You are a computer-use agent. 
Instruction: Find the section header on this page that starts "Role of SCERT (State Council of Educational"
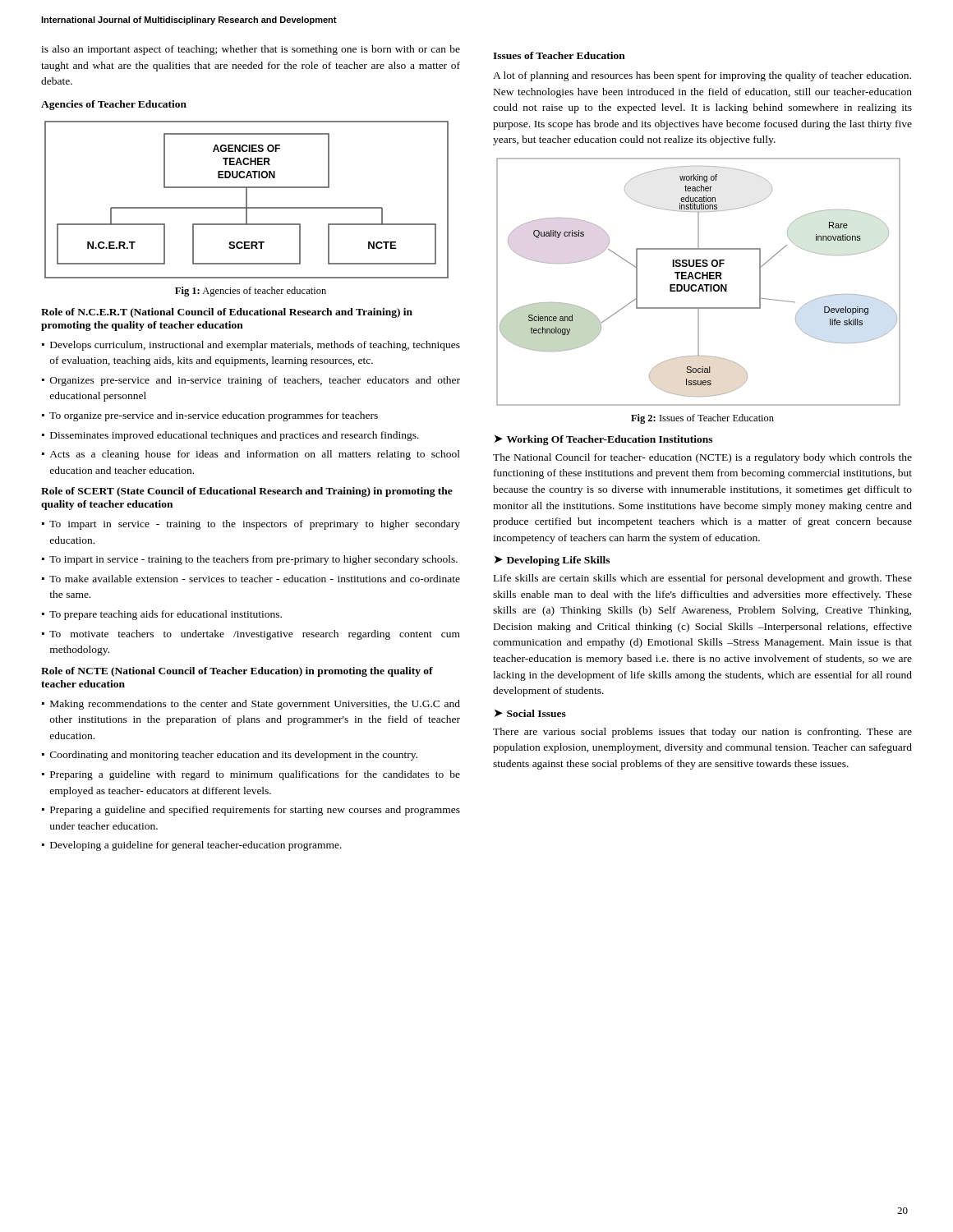(x=247, y=497)
